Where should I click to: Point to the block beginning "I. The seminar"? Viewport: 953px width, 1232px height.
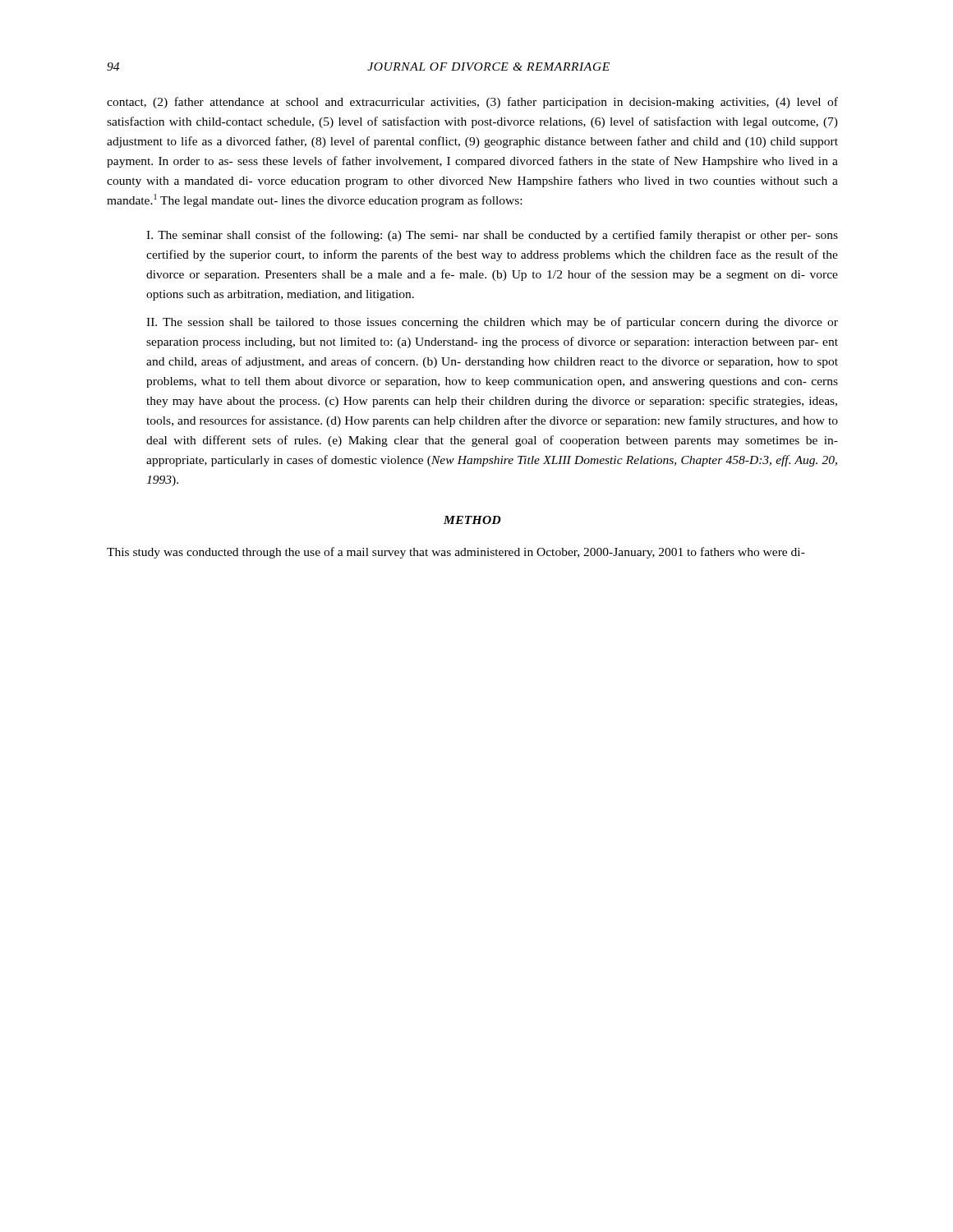(492, 357)
